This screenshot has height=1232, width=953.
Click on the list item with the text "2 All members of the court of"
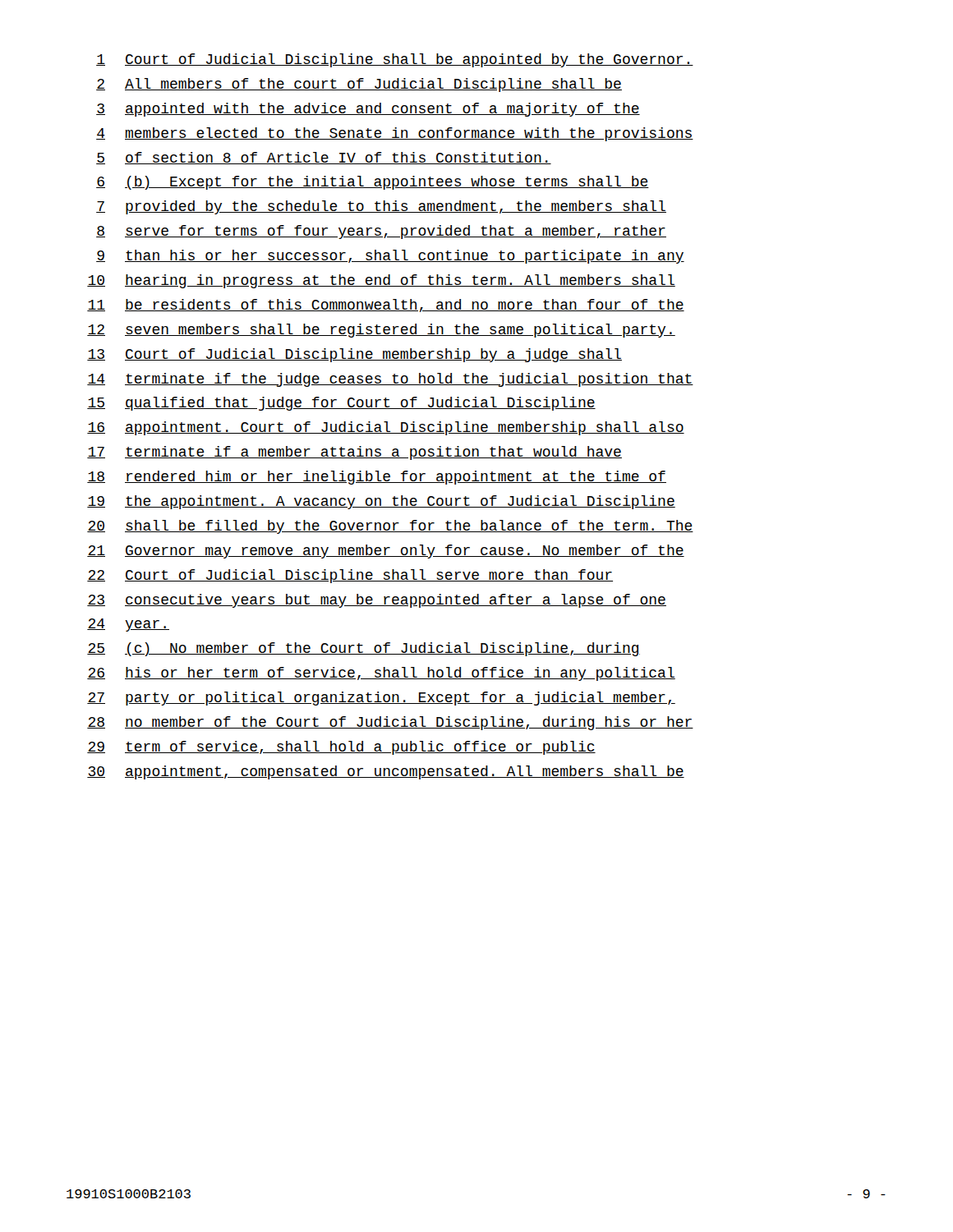pyautogui.click(x=476, y=85)
